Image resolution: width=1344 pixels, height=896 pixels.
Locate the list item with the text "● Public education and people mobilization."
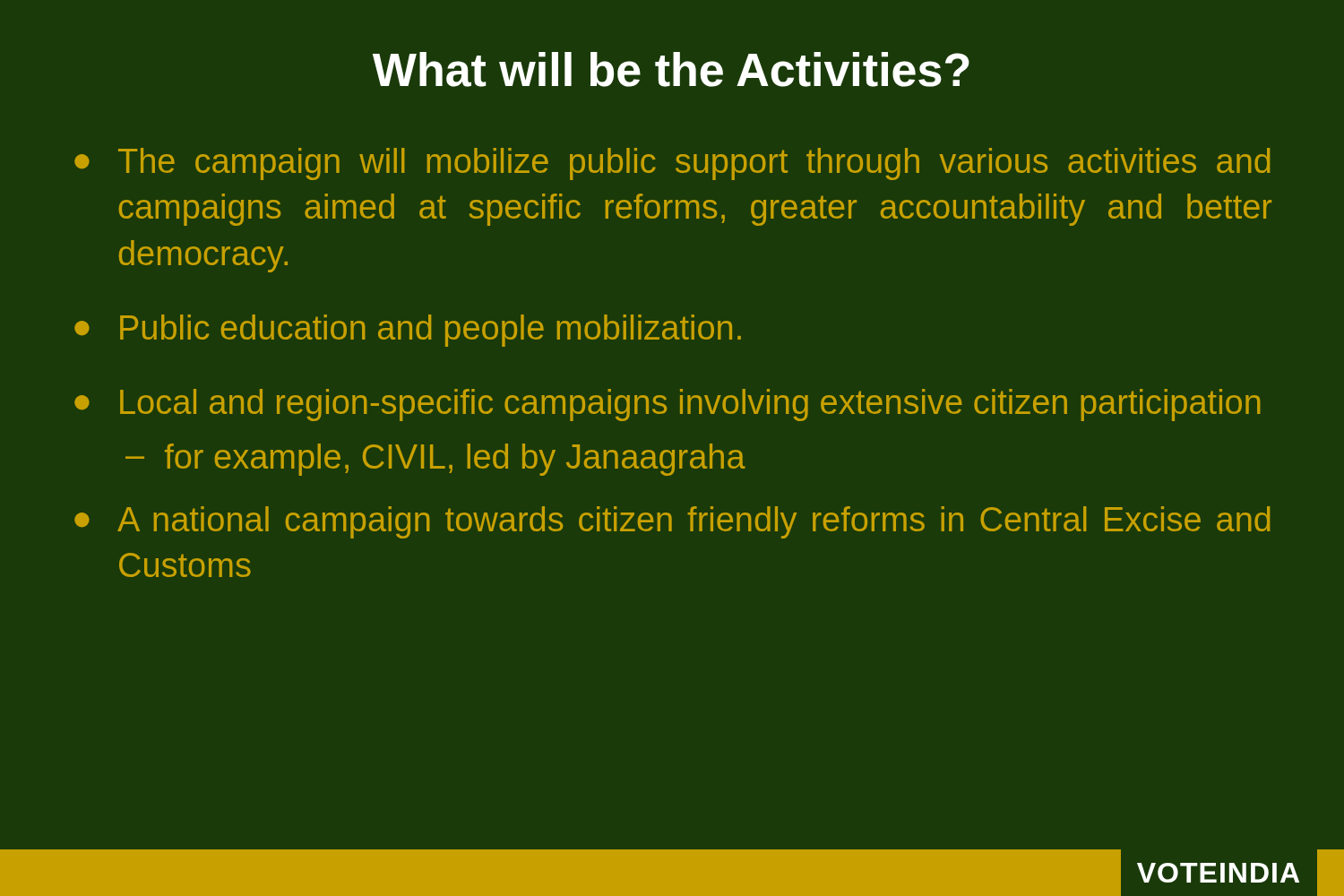coord(672,328)
